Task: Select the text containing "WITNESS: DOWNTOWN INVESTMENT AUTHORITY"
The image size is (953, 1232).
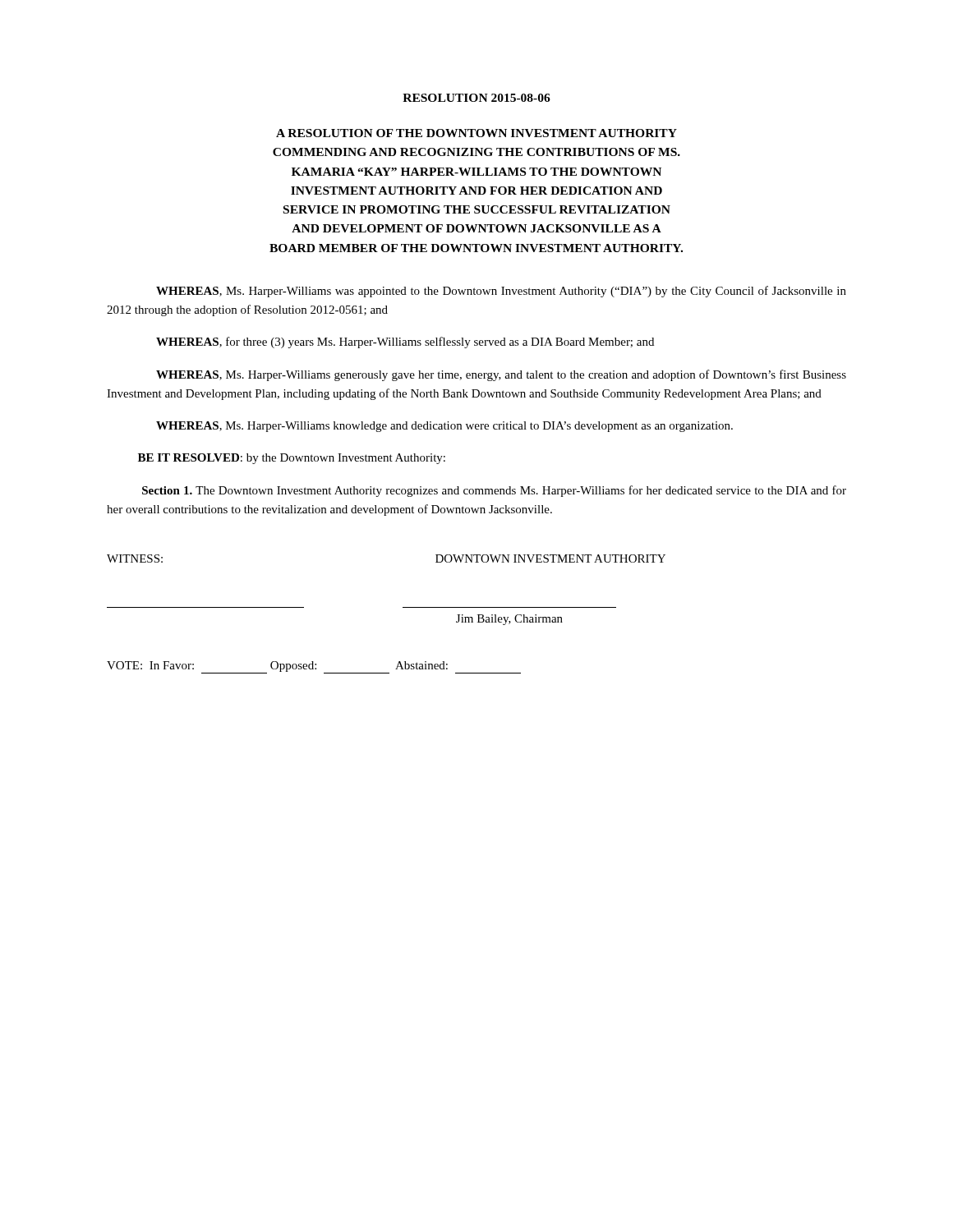Action: 476,559
